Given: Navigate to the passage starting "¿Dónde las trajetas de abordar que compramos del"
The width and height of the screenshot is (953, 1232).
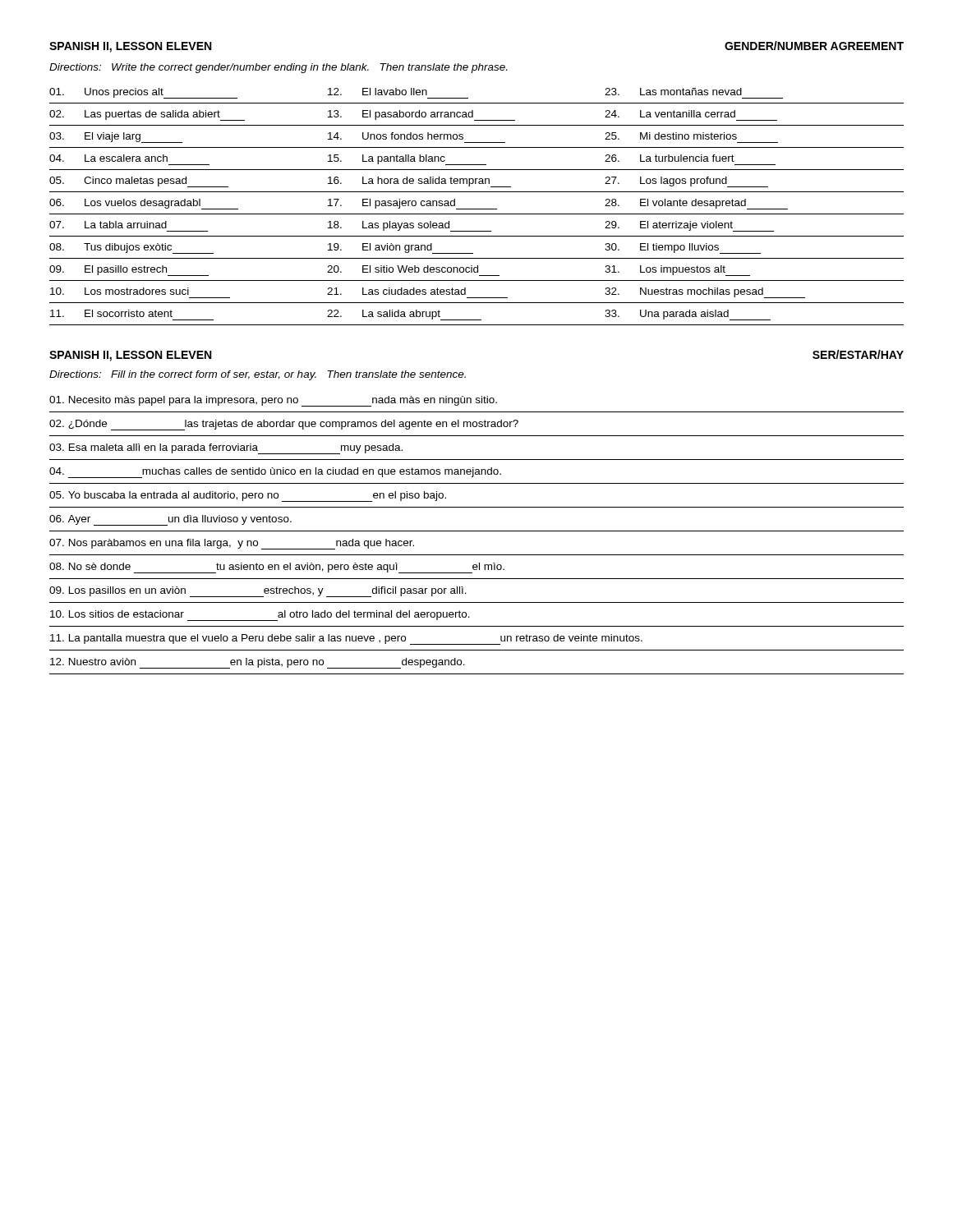Looking at the screenshot, I should click(x=293, y=424).
